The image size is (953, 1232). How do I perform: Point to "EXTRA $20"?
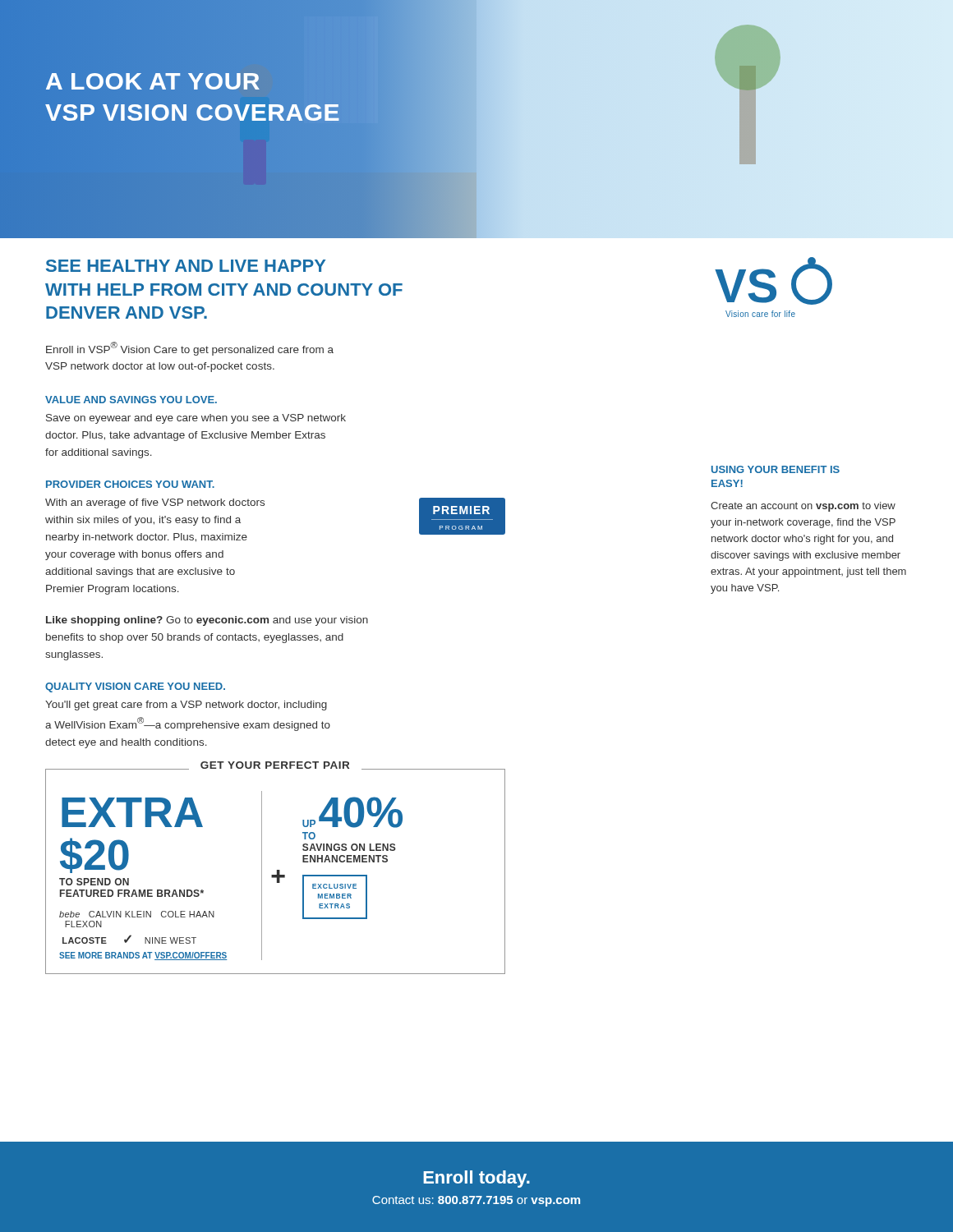131,834
